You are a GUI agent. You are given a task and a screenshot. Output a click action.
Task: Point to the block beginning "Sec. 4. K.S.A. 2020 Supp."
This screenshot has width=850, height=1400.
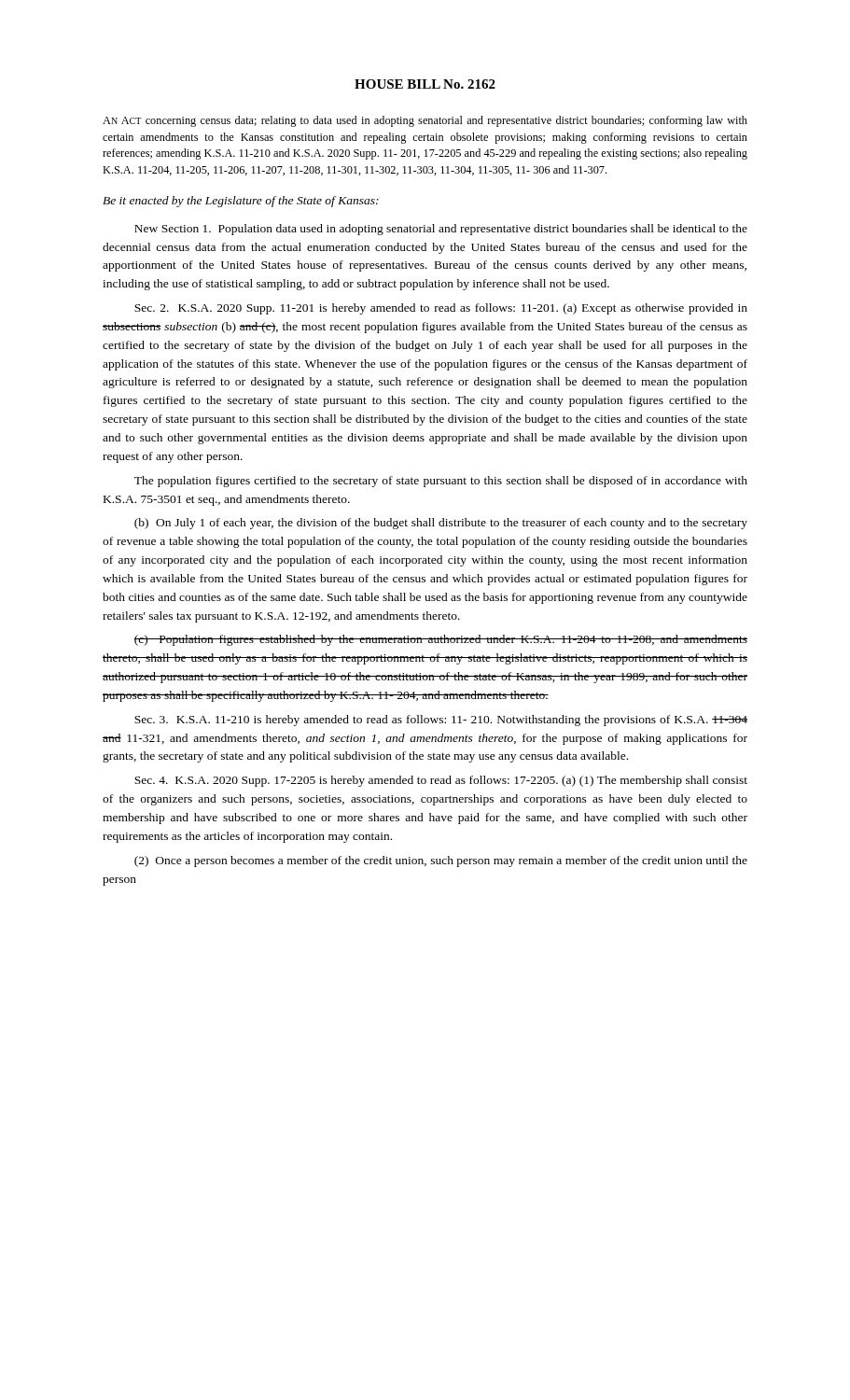coord(425,808)
